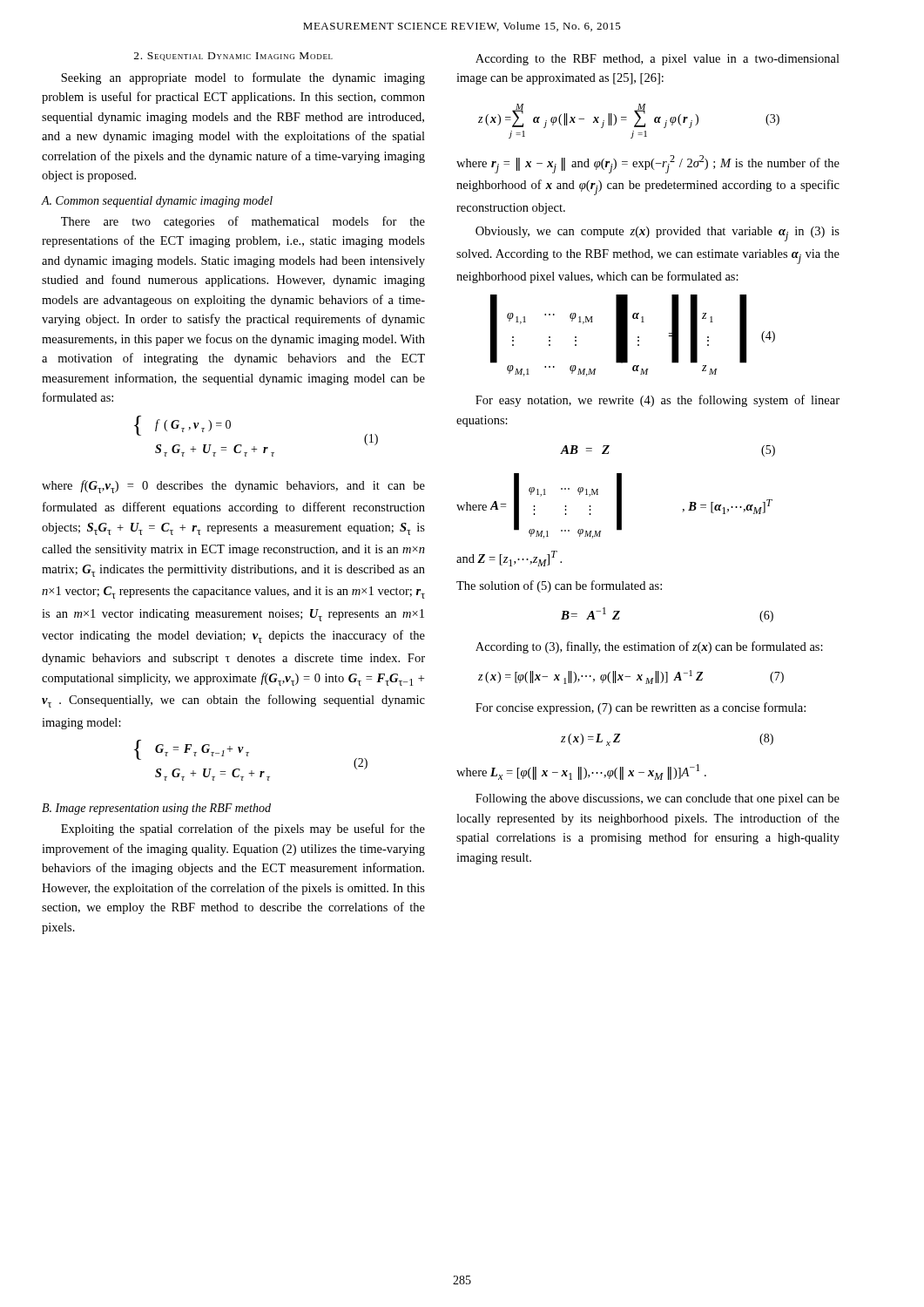Select the passage starting "⎡ φ 1,1 ⋯ φ 1,M ⋮"
The width and height of the screenshot is (924, 1307).
tap(648, 338)
